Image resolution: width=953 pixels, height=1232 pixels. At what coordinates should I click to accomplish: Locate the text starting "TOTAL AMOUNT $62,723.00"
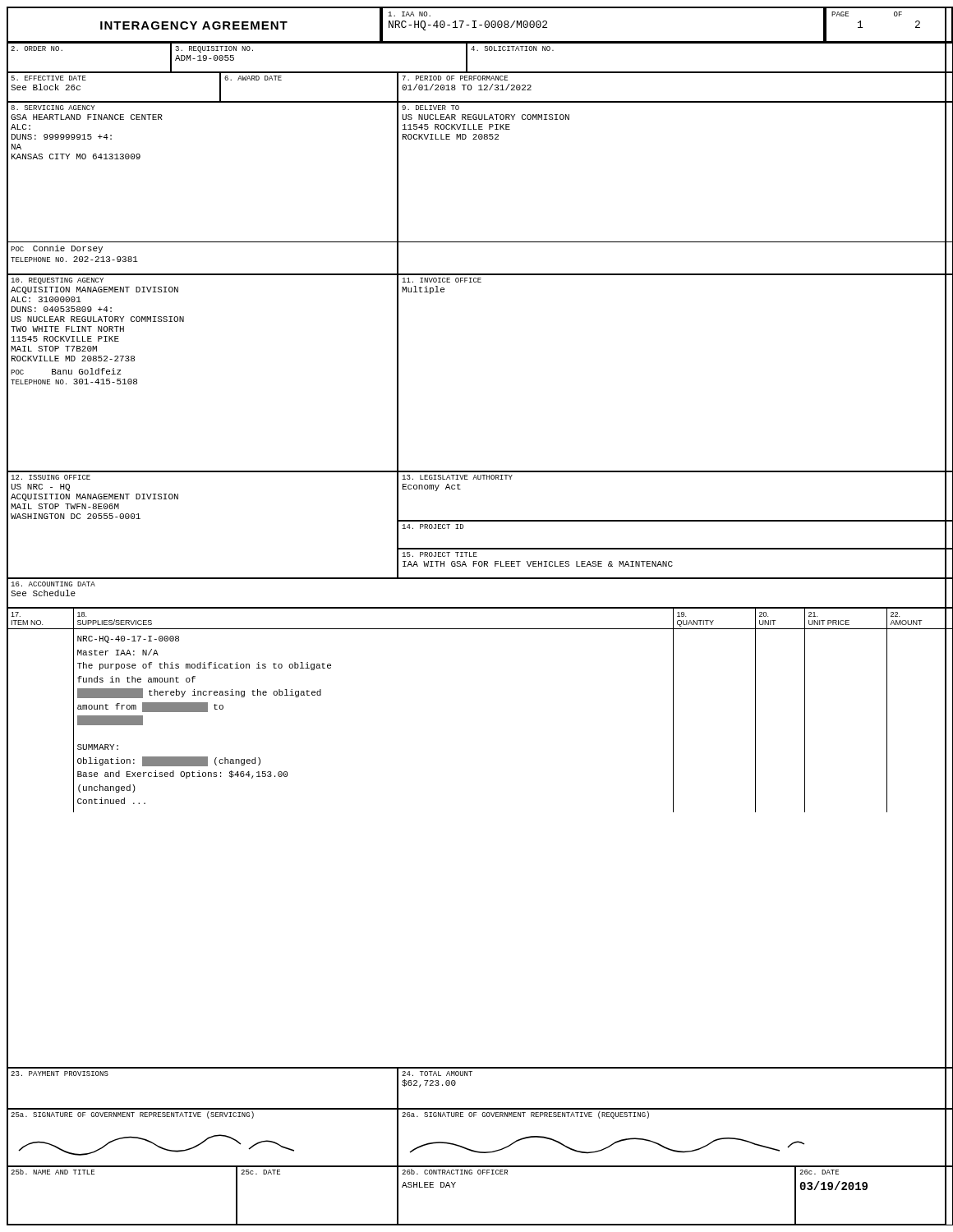(675, 1079)
